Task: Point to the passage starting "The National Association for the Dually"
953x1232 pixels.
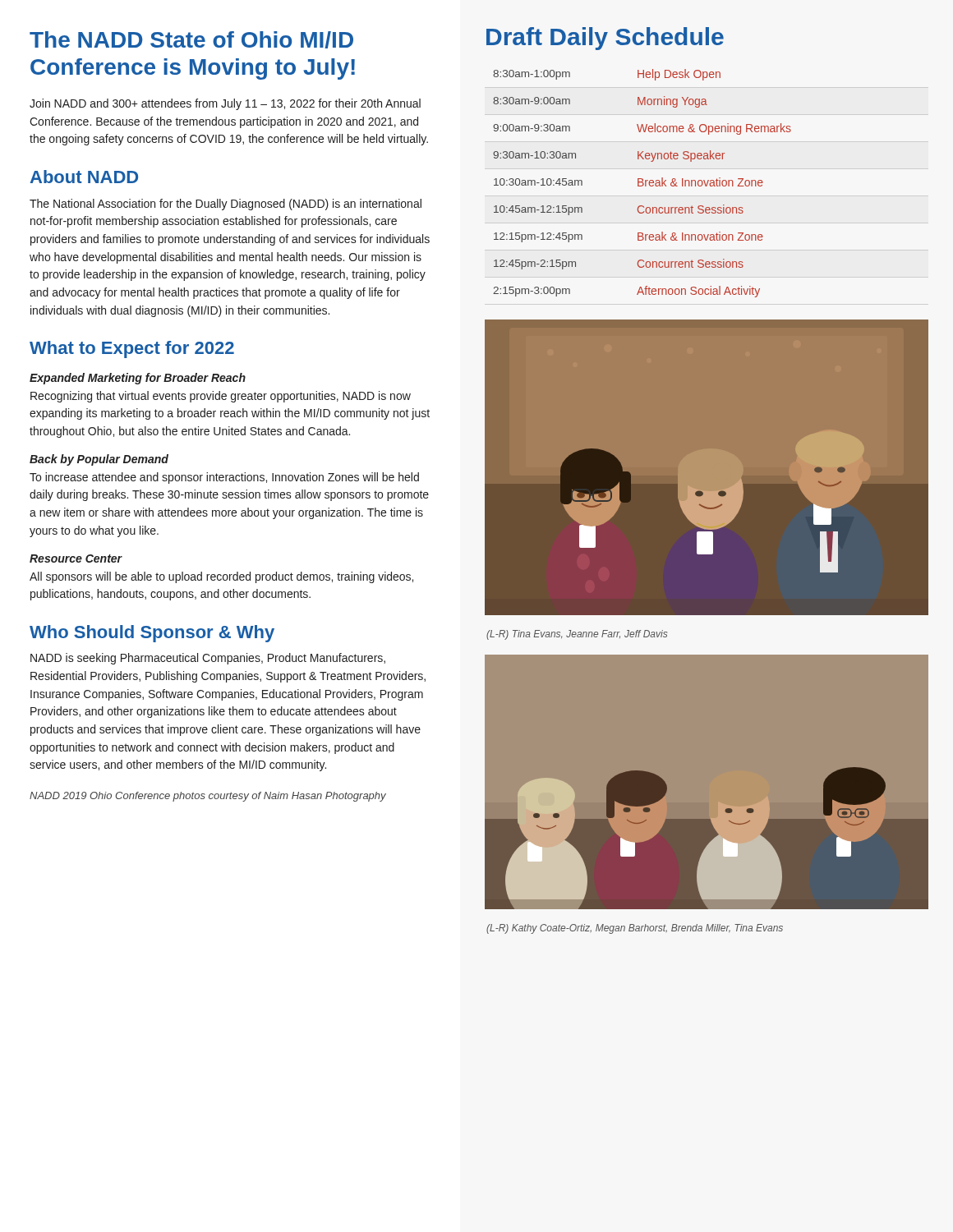Action: point(230,257)
